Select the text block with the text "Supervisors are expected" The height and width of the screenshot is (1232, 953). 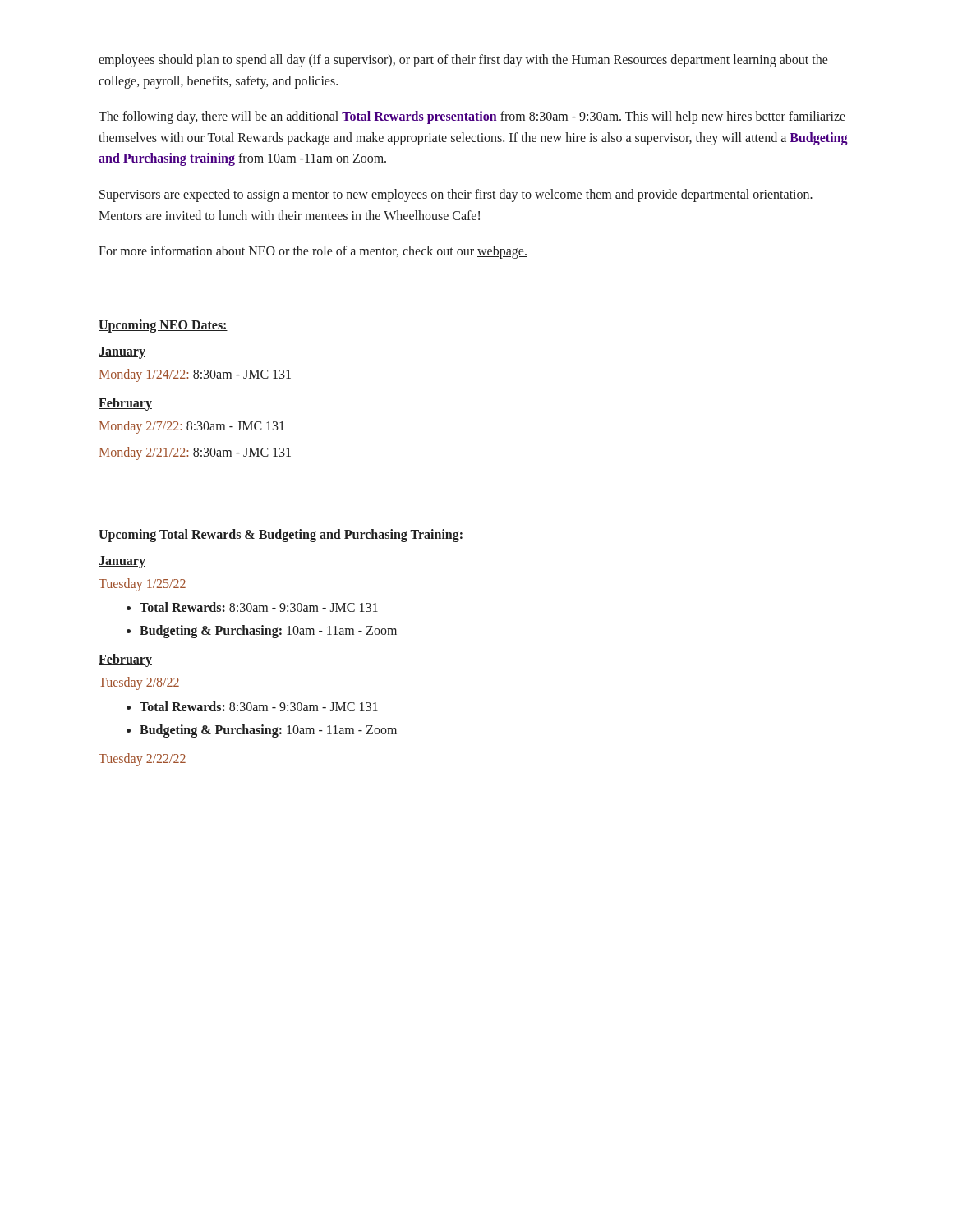[x=456, y=205]
